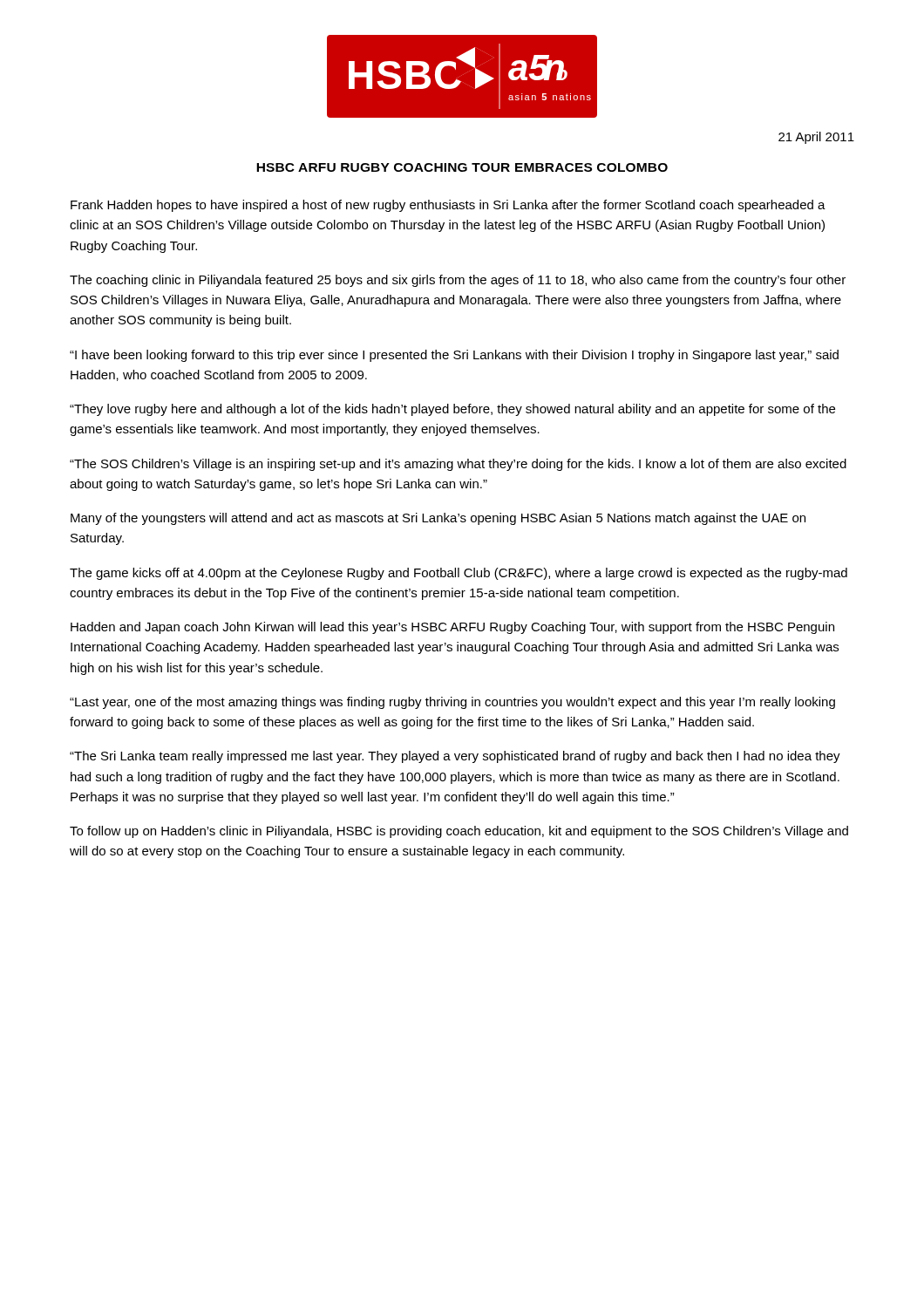Image resolution: width=924 pixels, height=1308 pixels.
Task: Select the logo
Action: (462, 78)
